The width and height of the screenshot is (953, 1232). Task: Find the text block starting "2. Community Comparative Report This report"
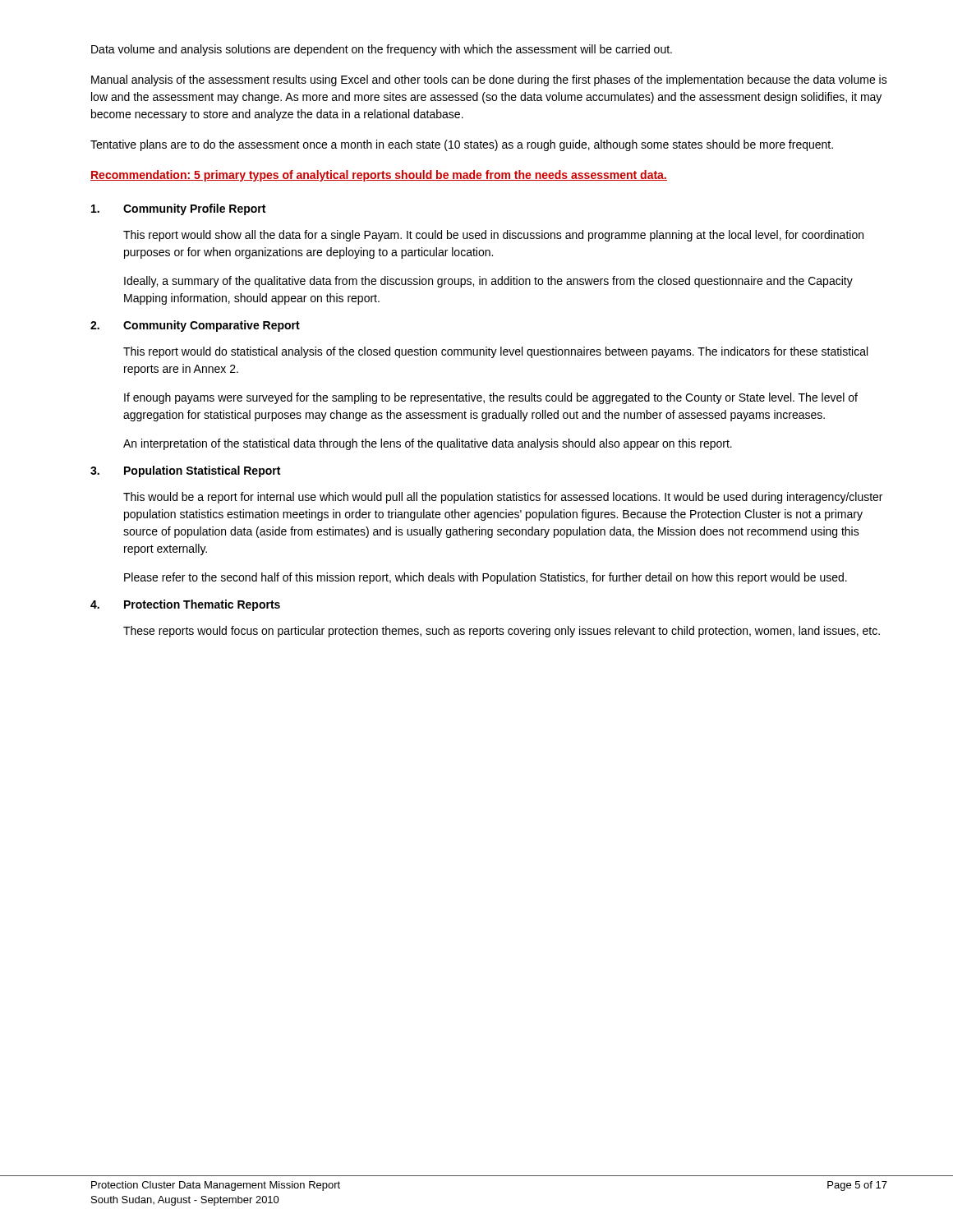(489, 386)
